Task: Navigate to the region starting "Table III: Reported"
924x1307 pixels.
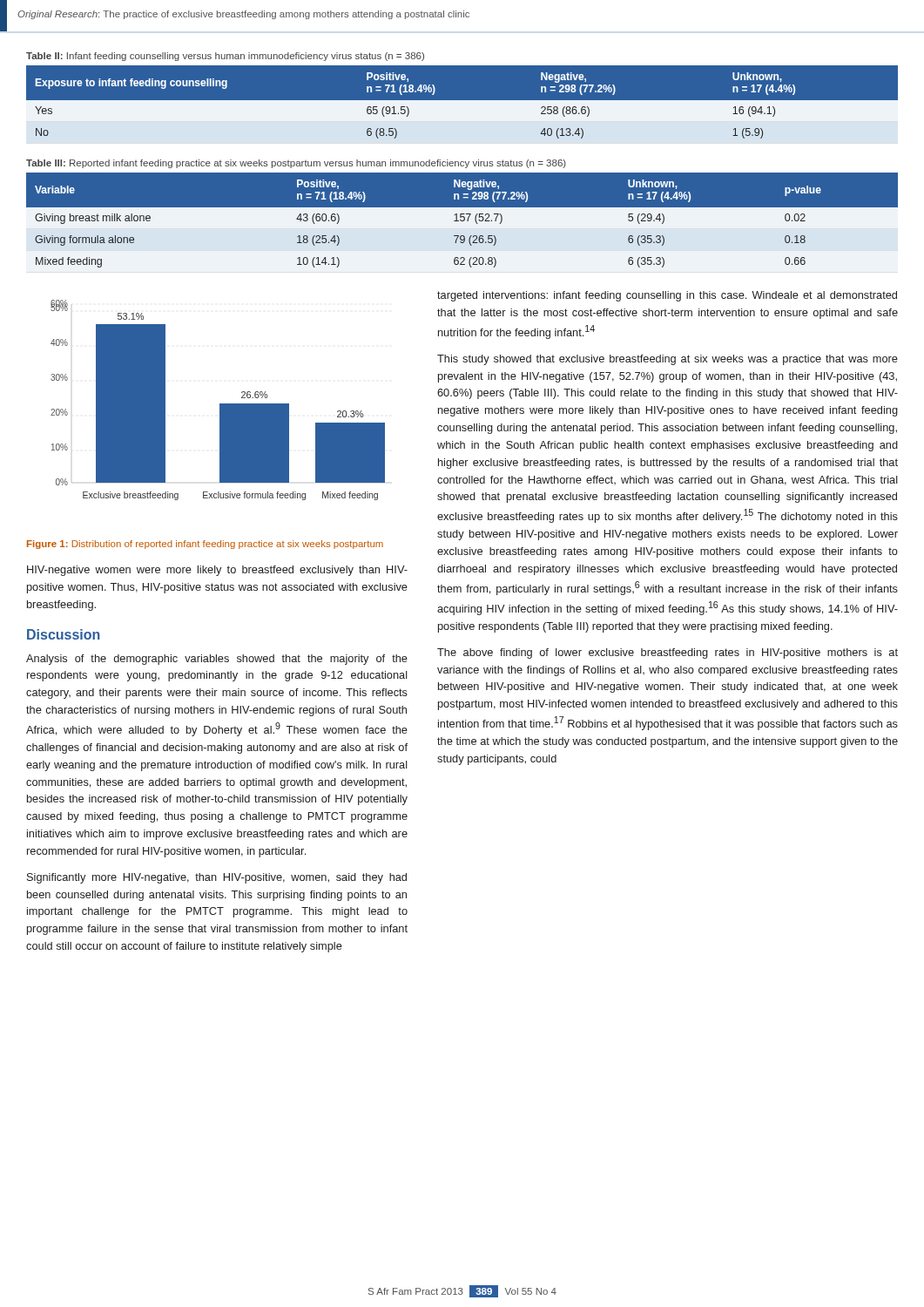Action: point(296,163)
